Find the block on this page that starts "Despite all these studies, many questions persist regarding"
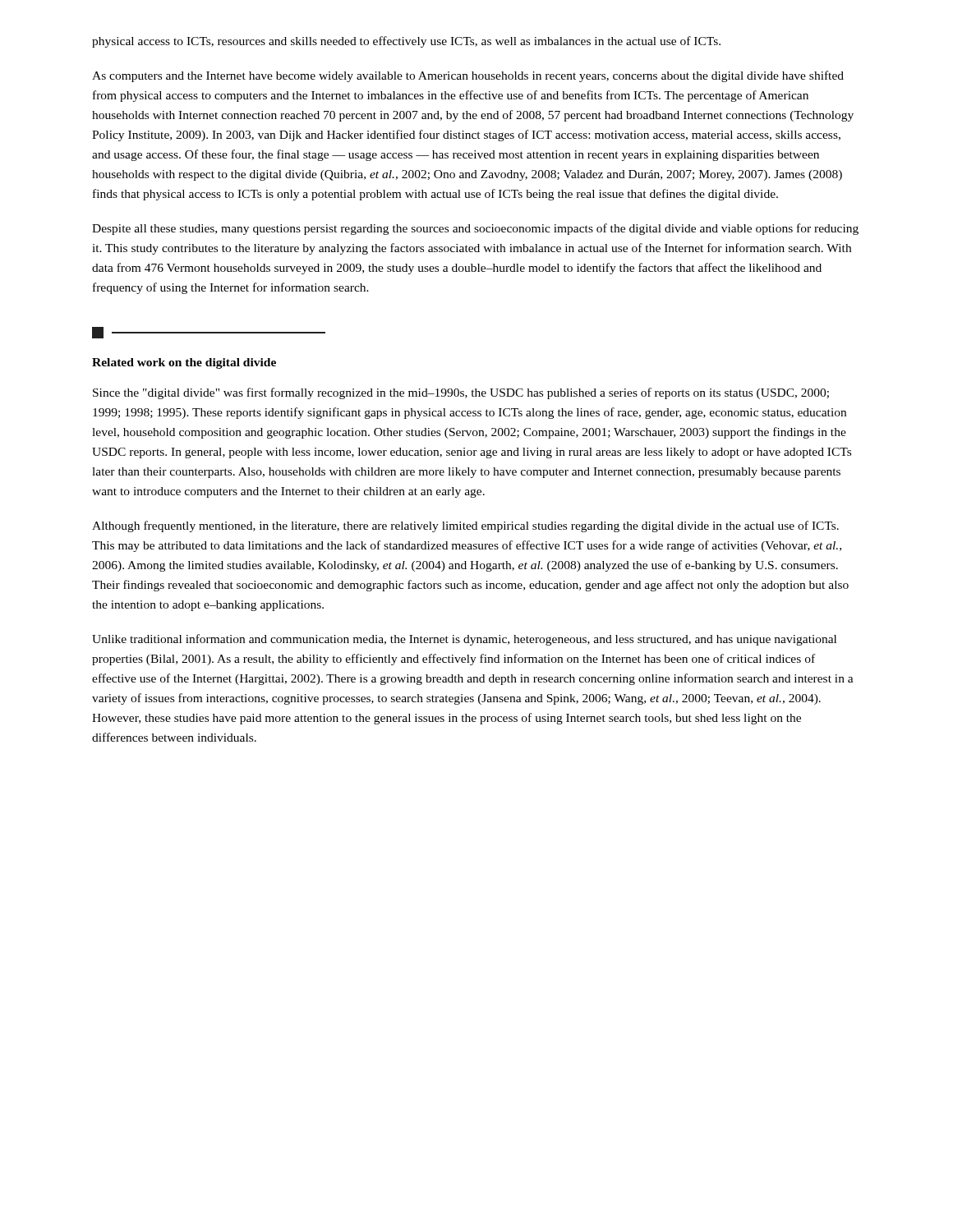 click(475, 258)
